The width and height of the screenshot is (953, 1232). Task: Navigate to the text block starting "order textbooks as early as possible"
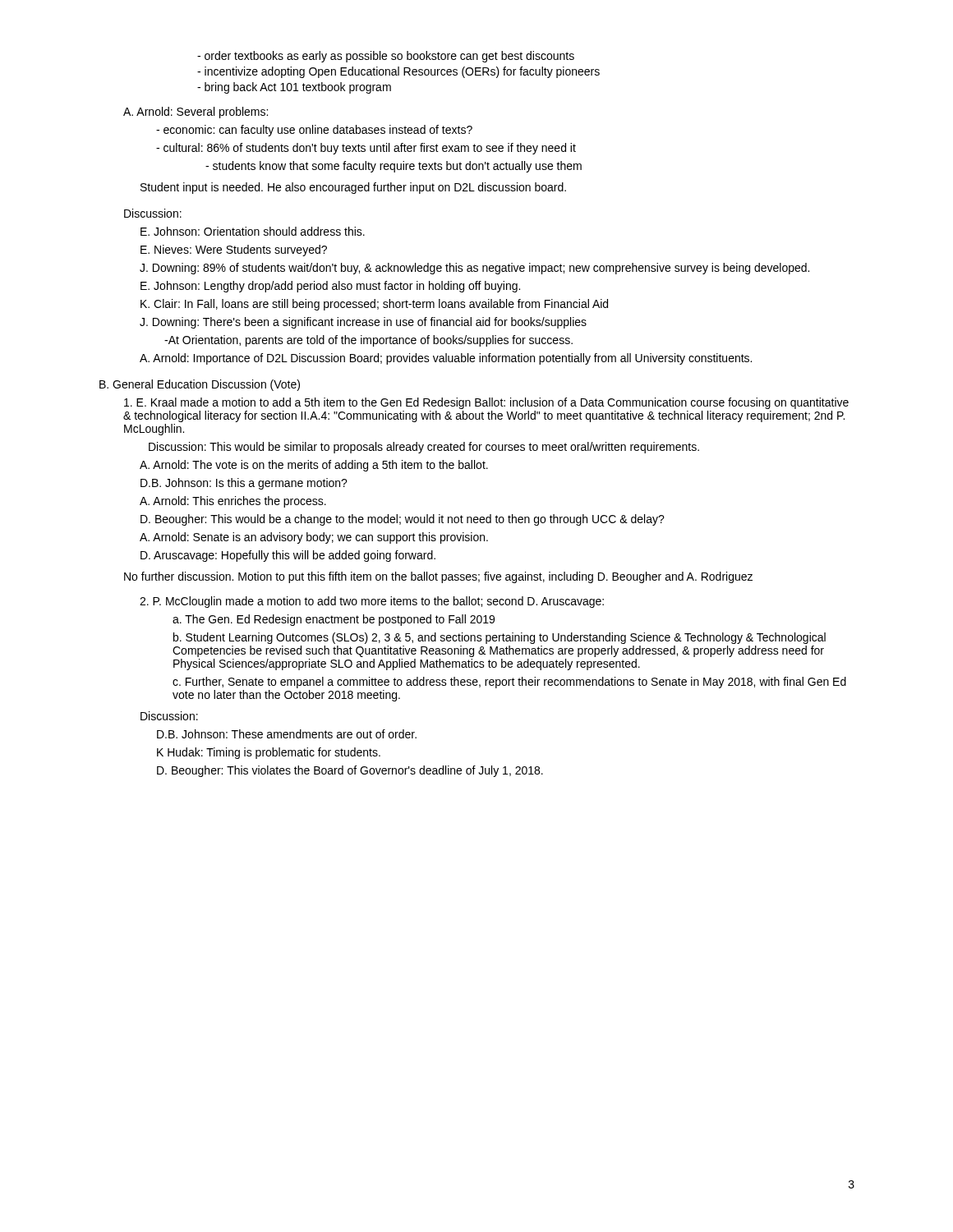[386, 56]
